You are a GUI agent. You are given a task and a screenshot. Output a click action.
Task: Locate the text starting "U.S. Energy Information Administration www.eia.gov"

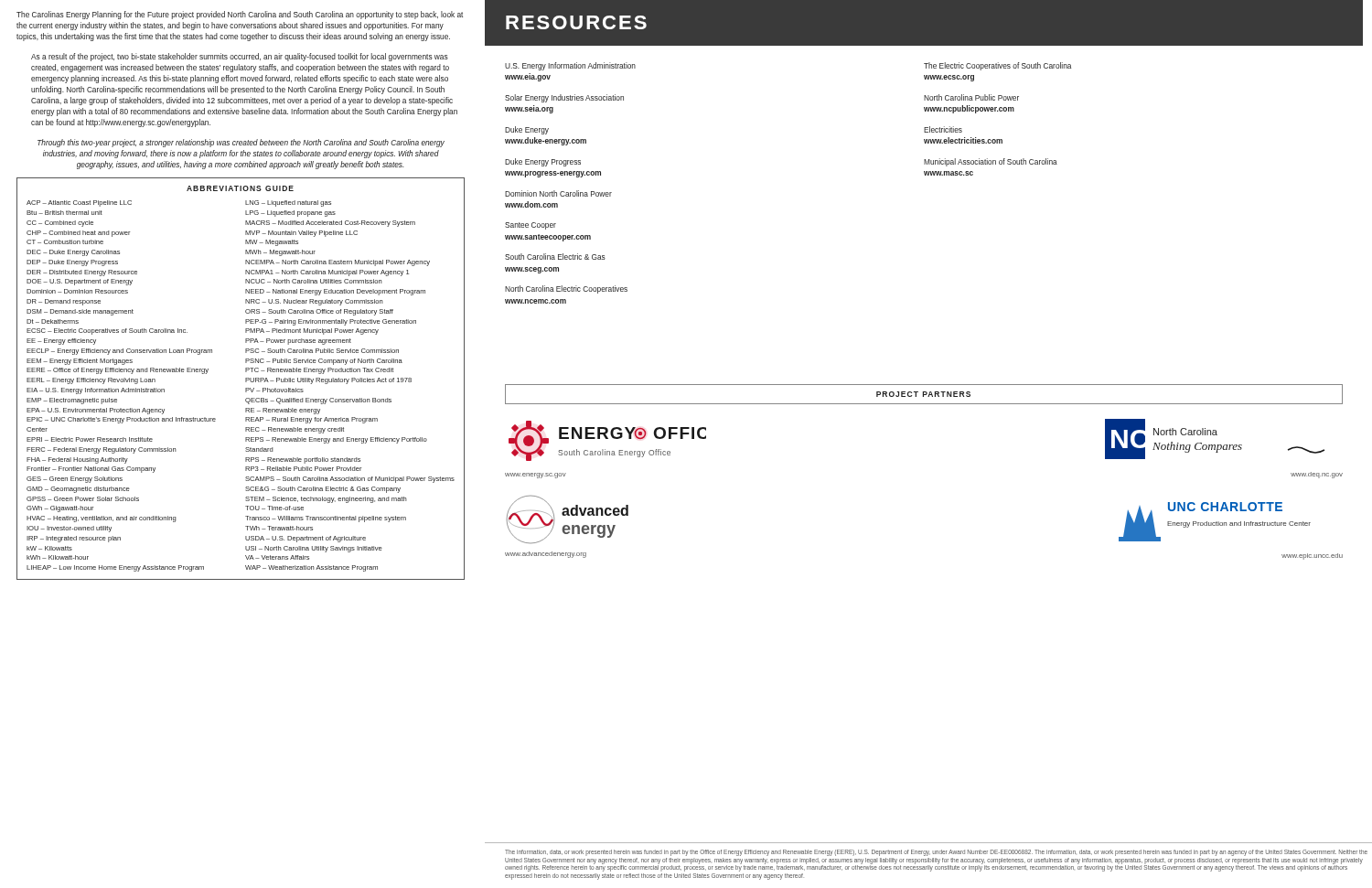[570, 66]
